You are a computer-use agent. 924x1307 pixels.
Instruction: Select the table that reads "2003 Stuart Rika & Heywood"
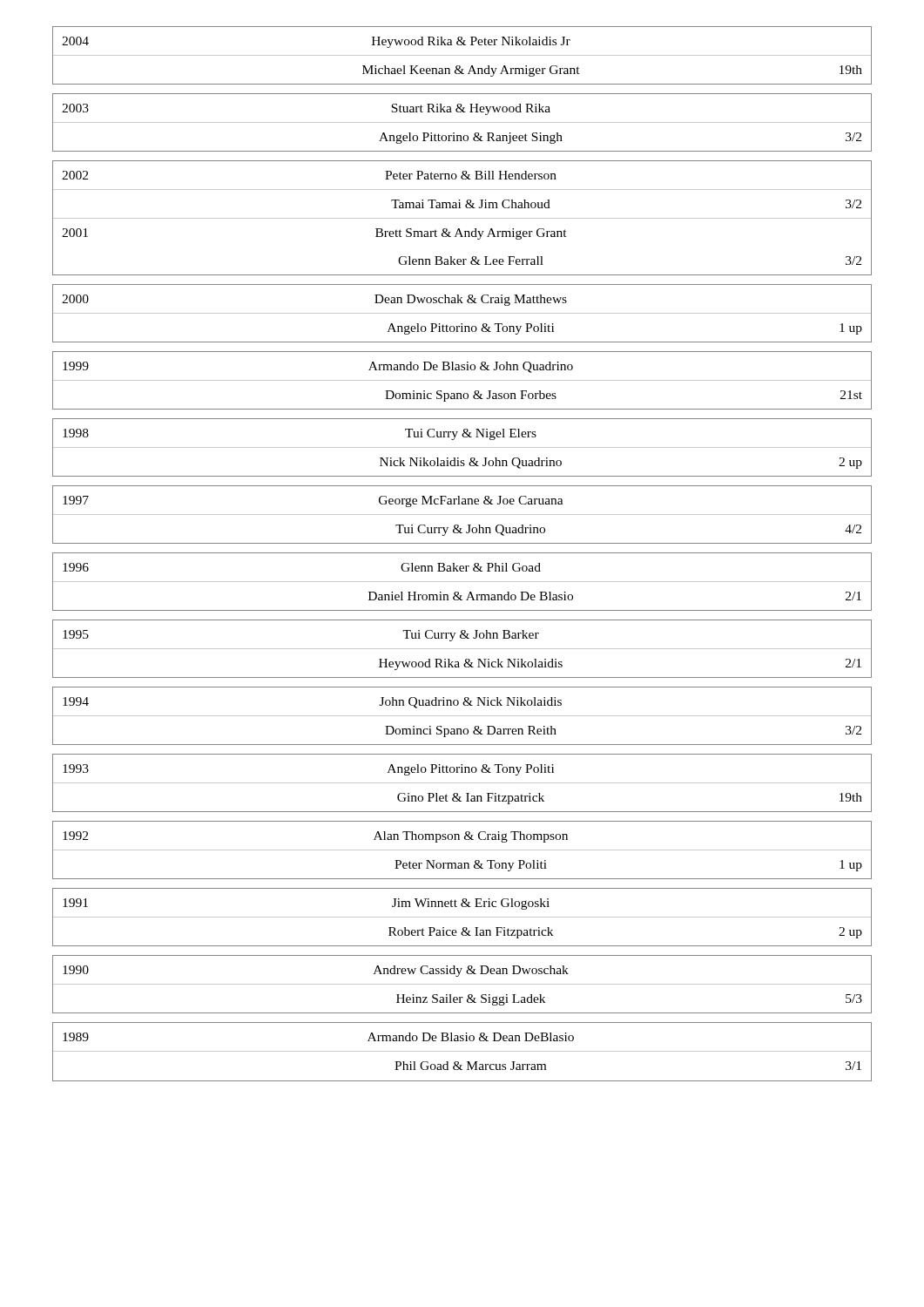(x=462, y=122)
